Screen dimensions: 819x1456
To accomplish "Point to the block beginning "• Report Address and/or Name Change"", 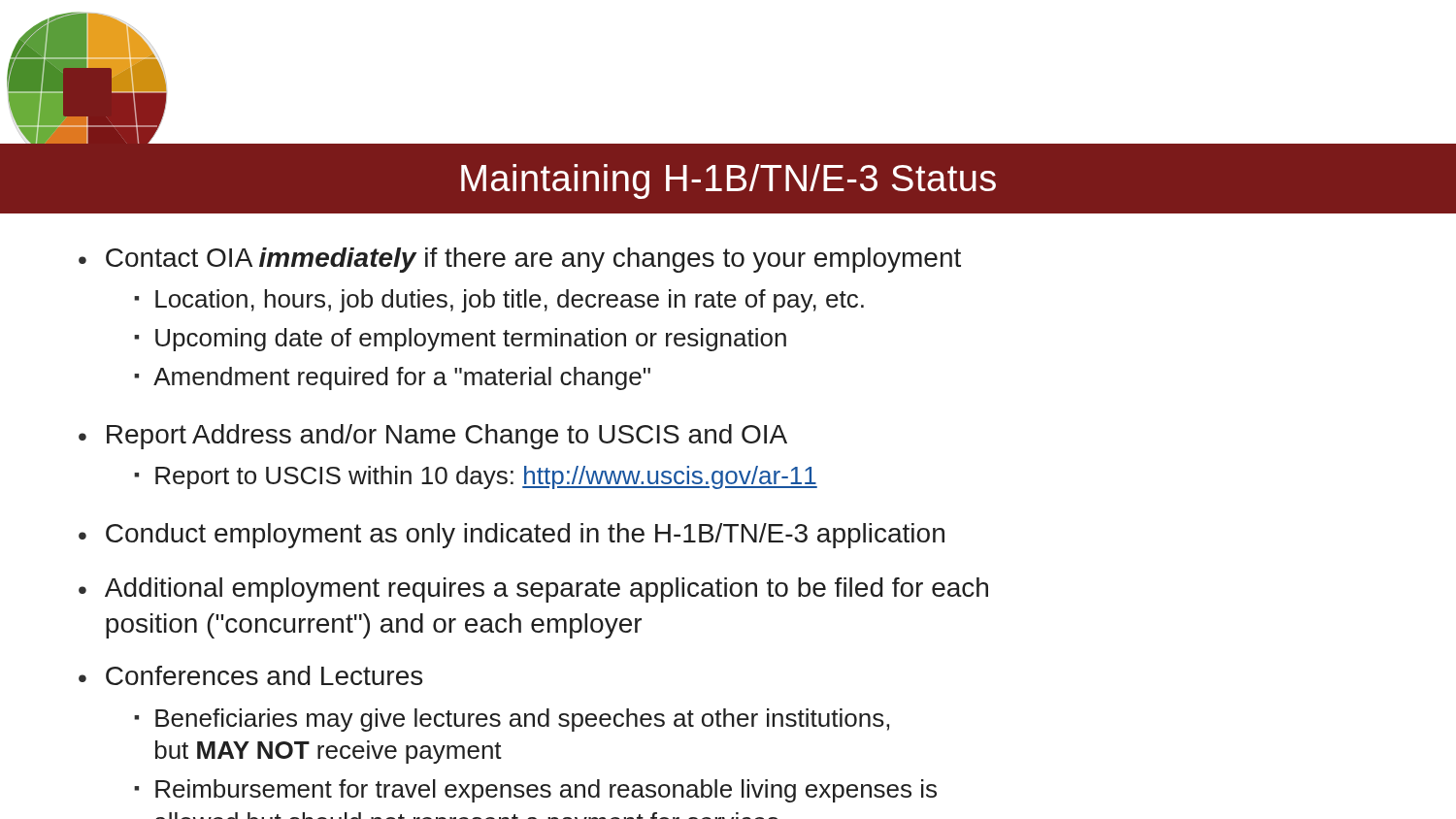I will [447, 458].
